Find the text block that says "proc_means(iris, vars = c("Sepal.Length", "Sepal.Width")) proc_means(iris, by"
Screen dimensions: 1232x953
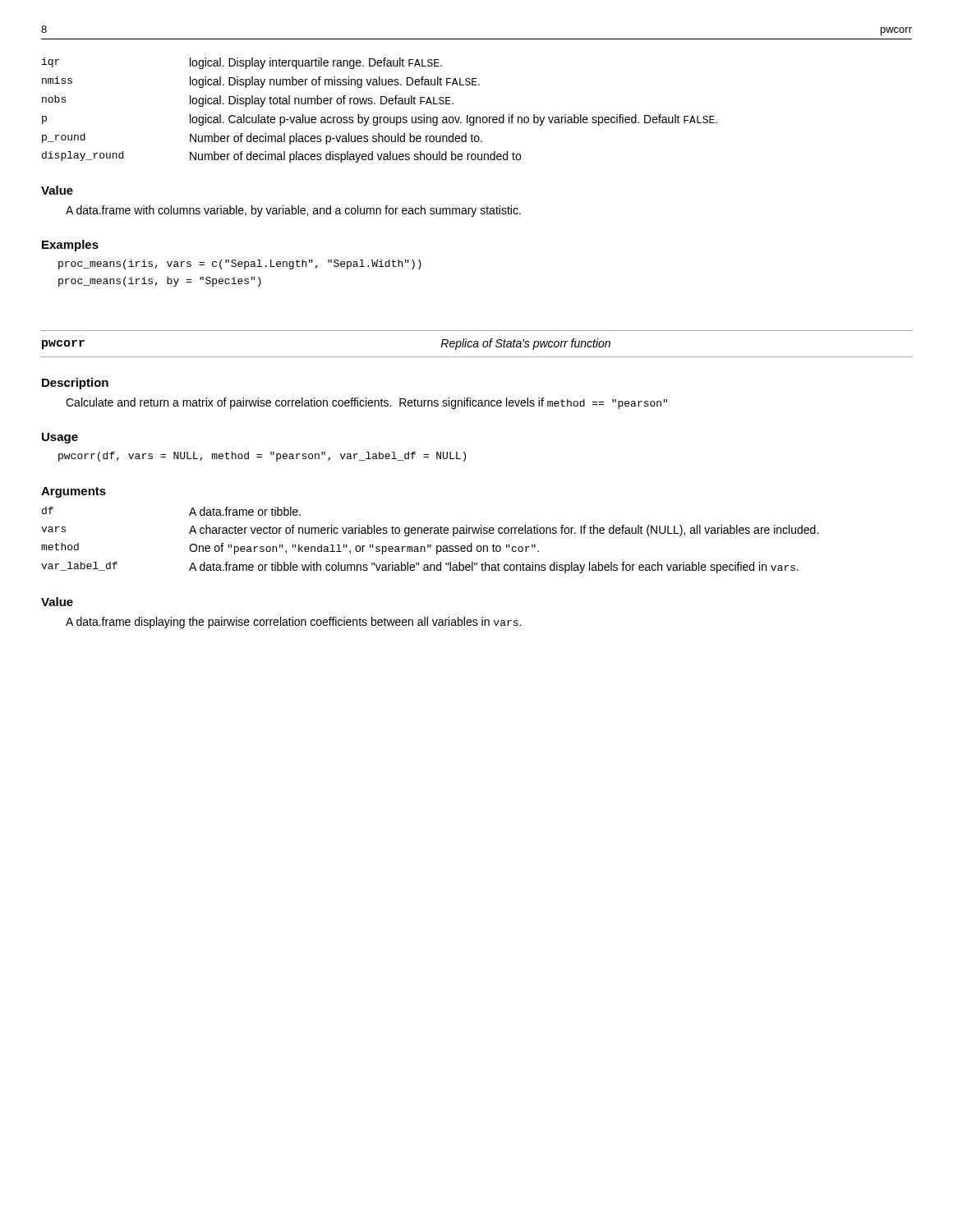click(240, 273)
